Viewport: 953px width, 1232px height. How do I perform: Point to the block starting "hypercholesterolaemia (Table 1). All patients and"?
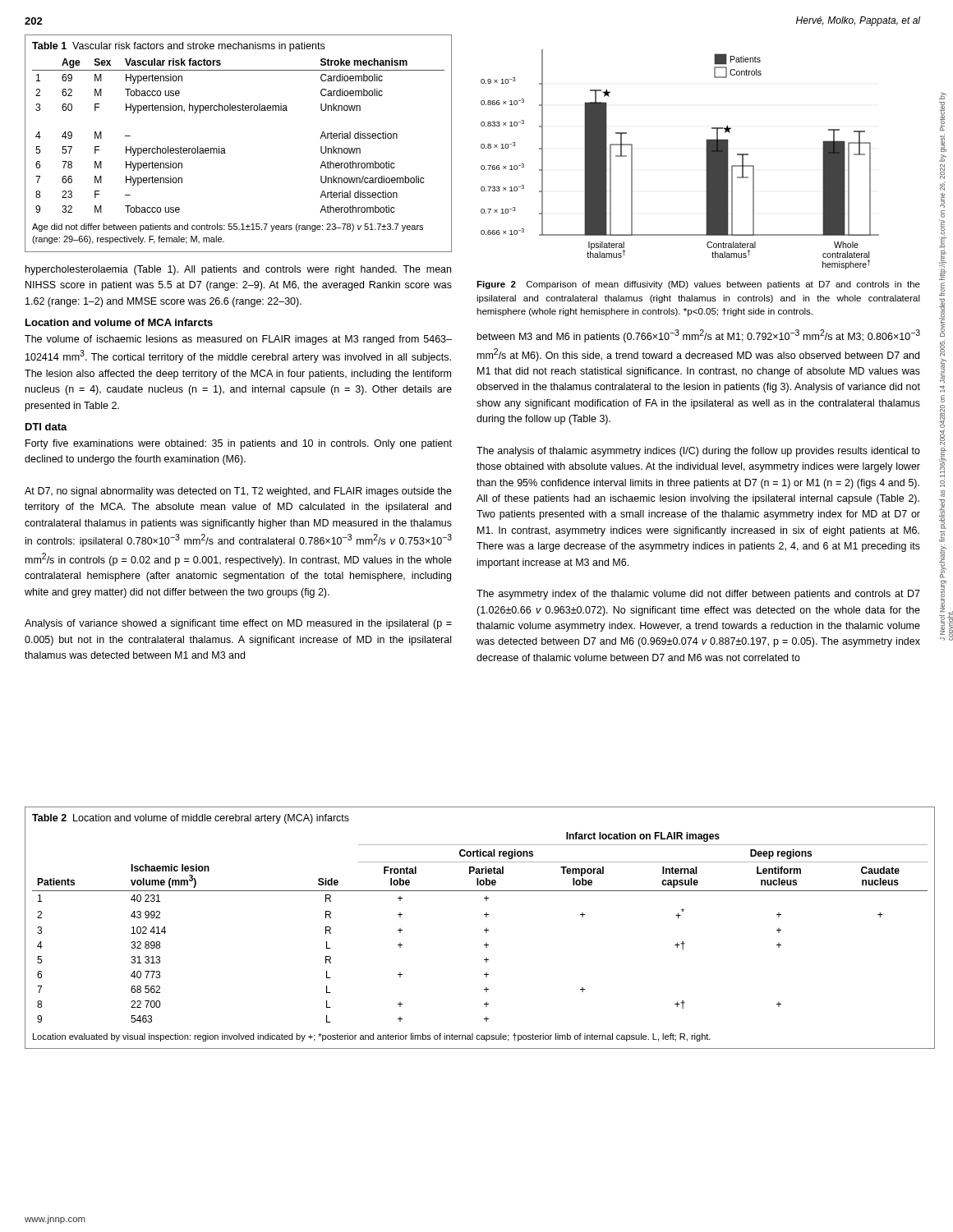[x=238, y=285]
